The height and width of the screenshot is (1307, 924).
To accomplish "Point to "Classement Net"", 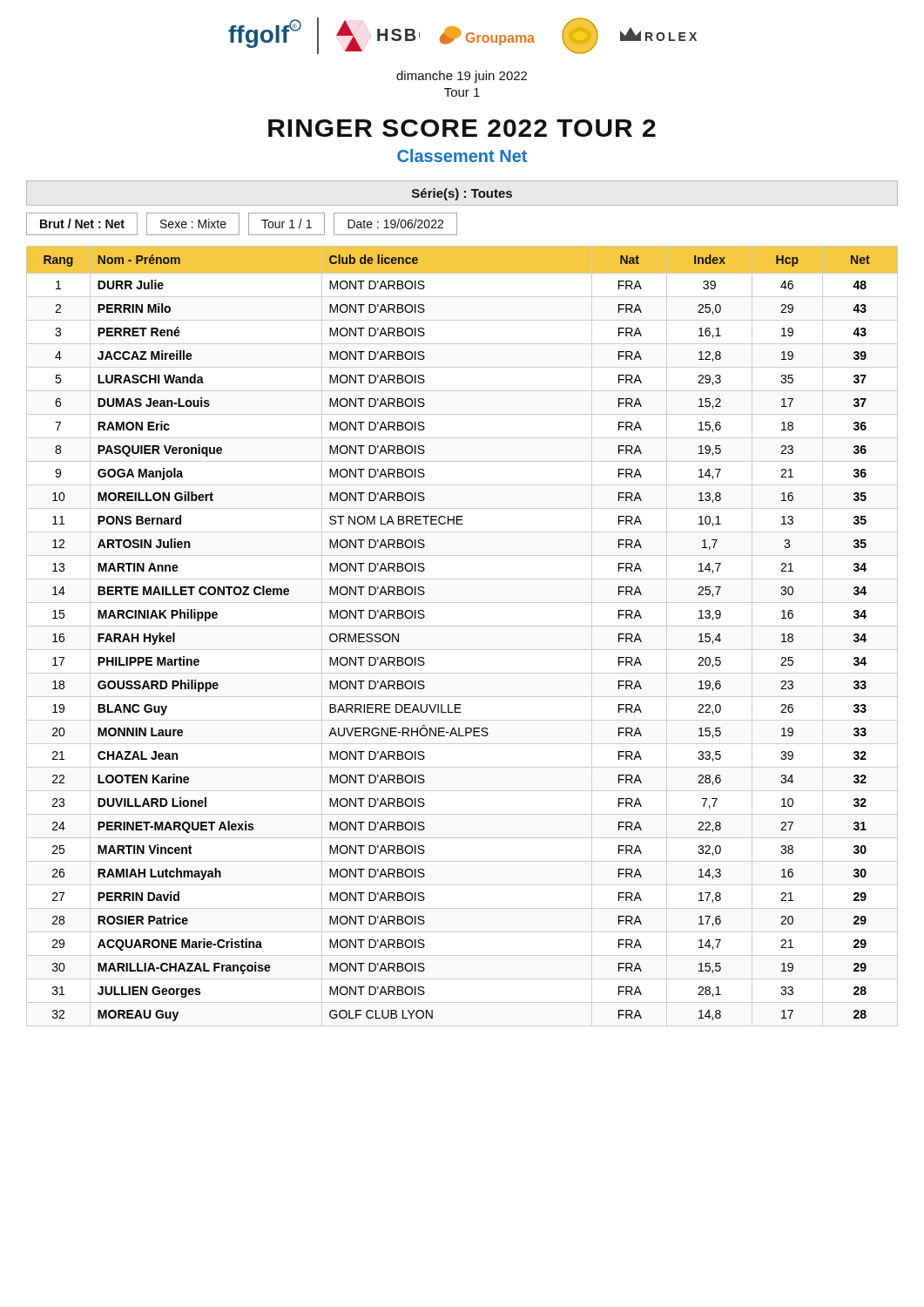I will 462,156.
